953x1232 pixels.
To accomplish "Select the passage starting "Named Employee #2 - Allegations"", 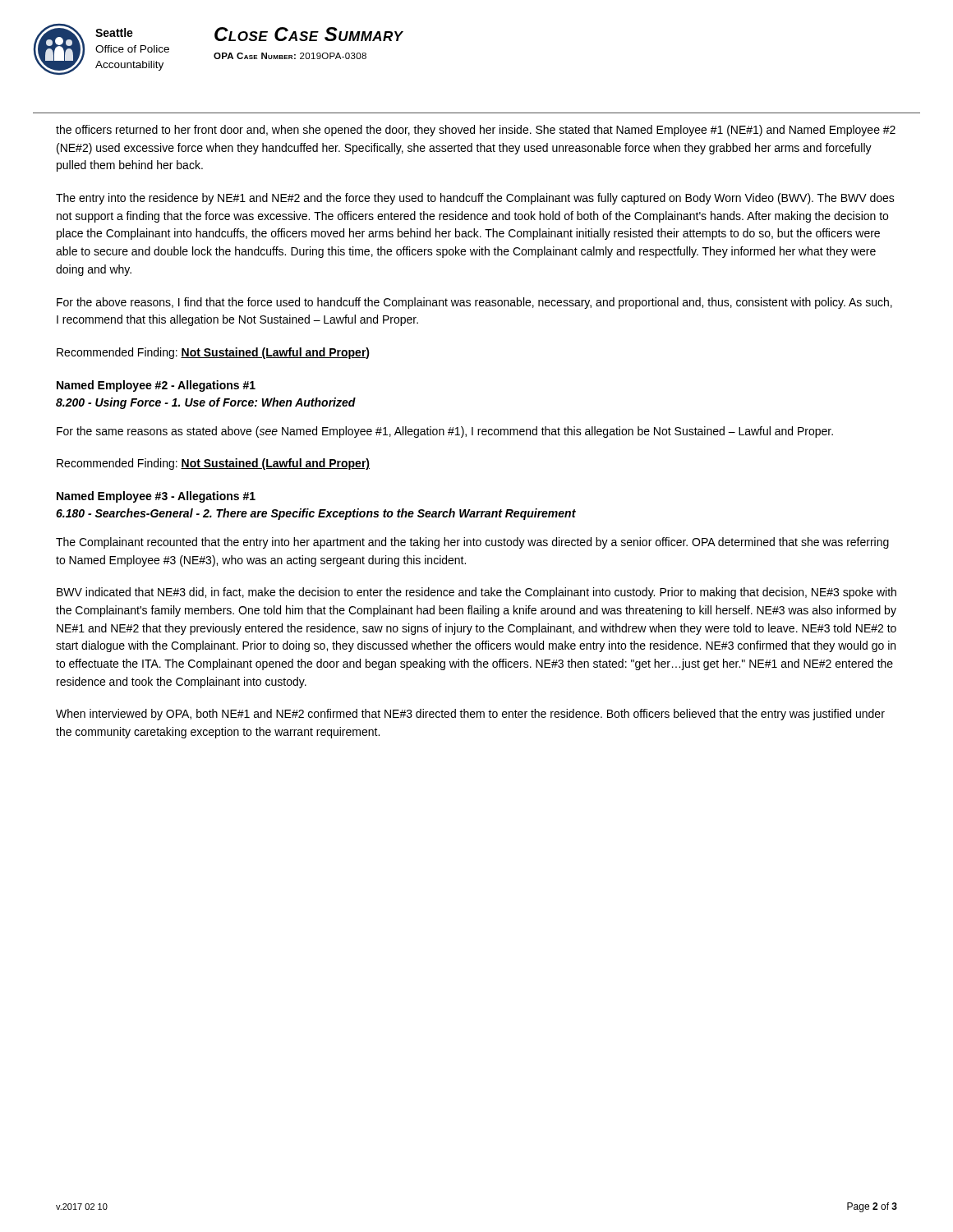I will 156,386.
